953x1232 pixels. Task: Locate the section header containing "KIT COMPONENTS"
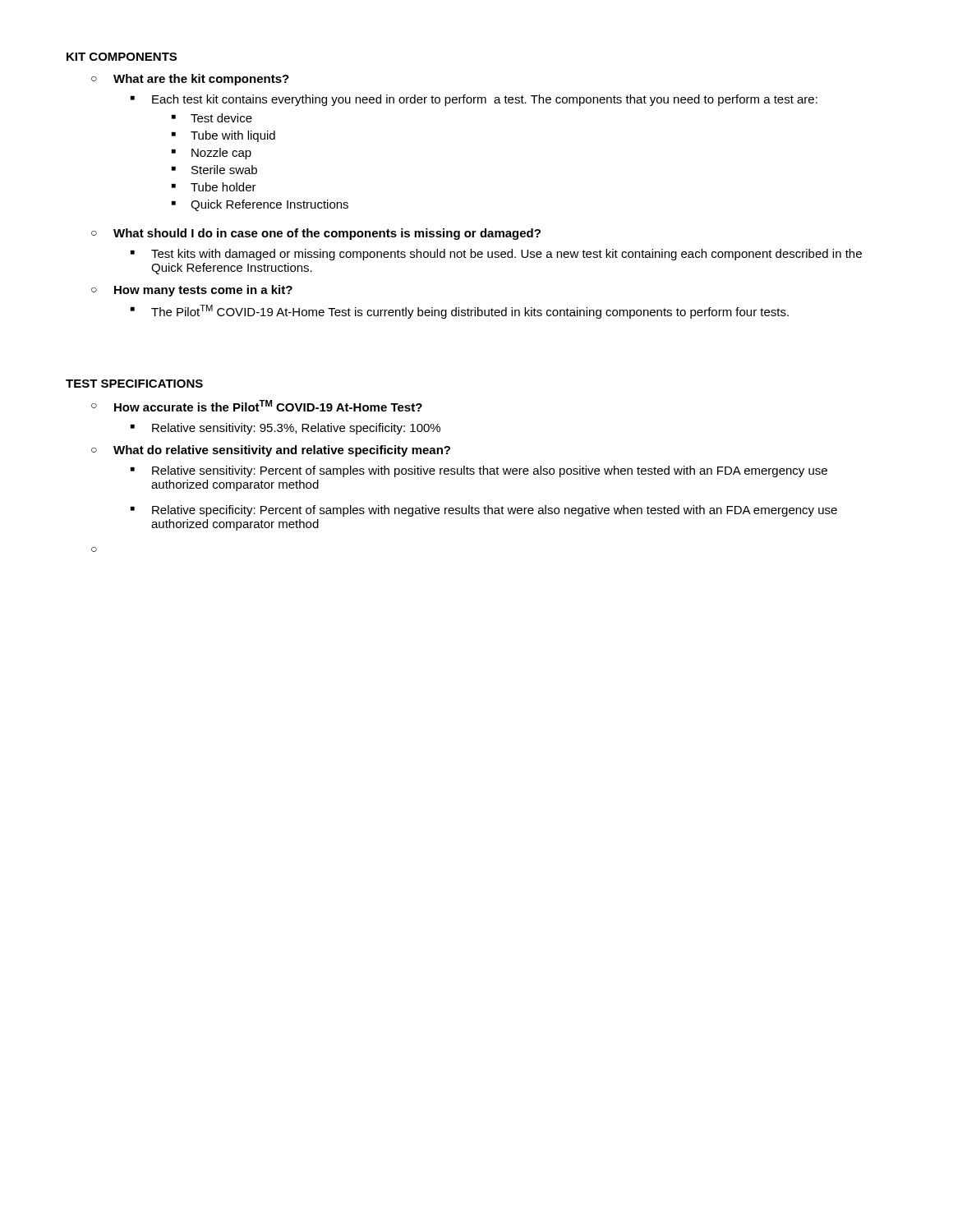pos(122,56)
